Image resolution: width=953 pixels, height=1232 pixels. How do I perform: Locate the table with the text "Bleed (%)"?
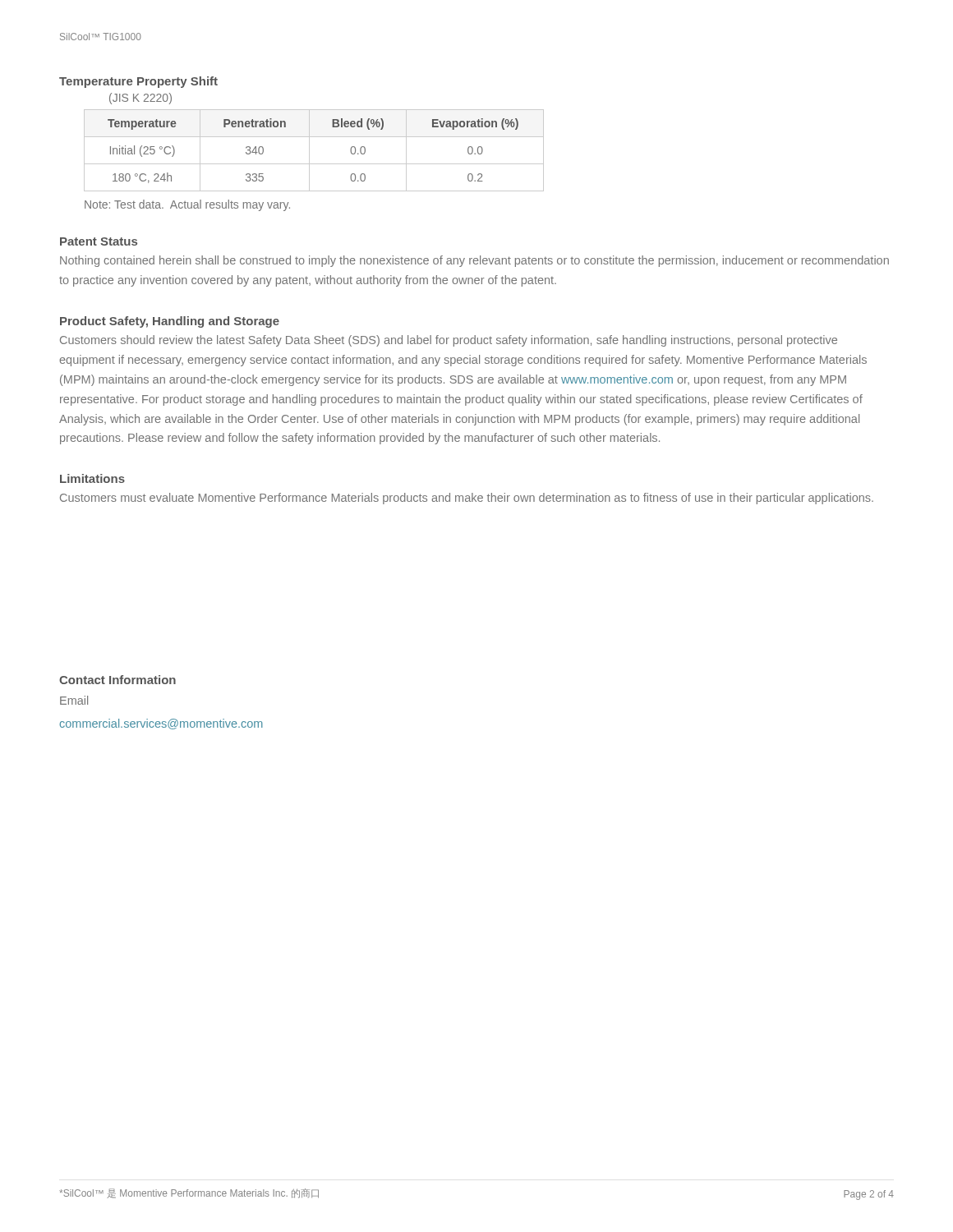point(476,150)
